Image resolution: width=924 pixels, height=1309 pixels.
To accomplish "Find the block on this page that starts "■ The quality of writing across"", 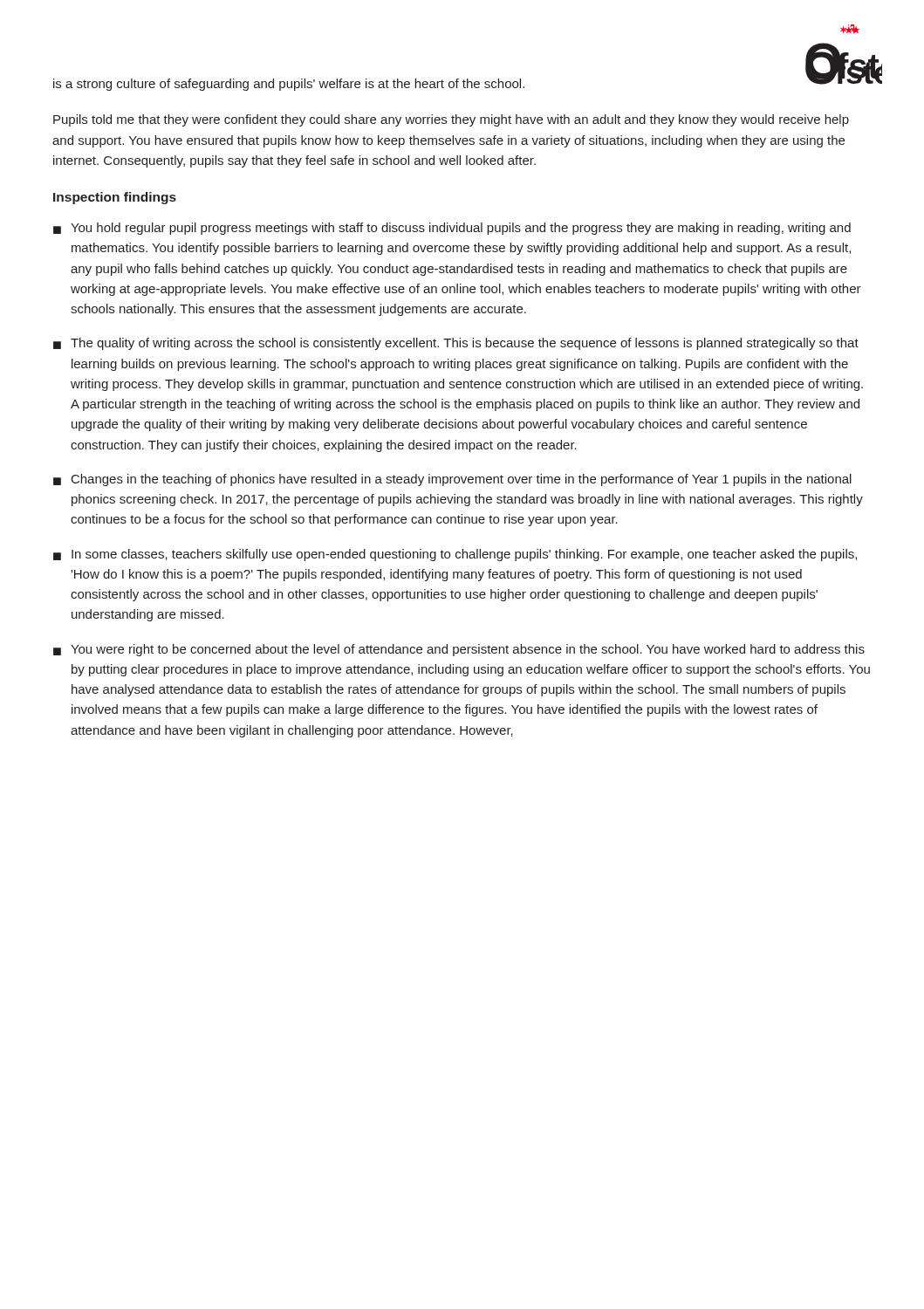I will 462,394.
